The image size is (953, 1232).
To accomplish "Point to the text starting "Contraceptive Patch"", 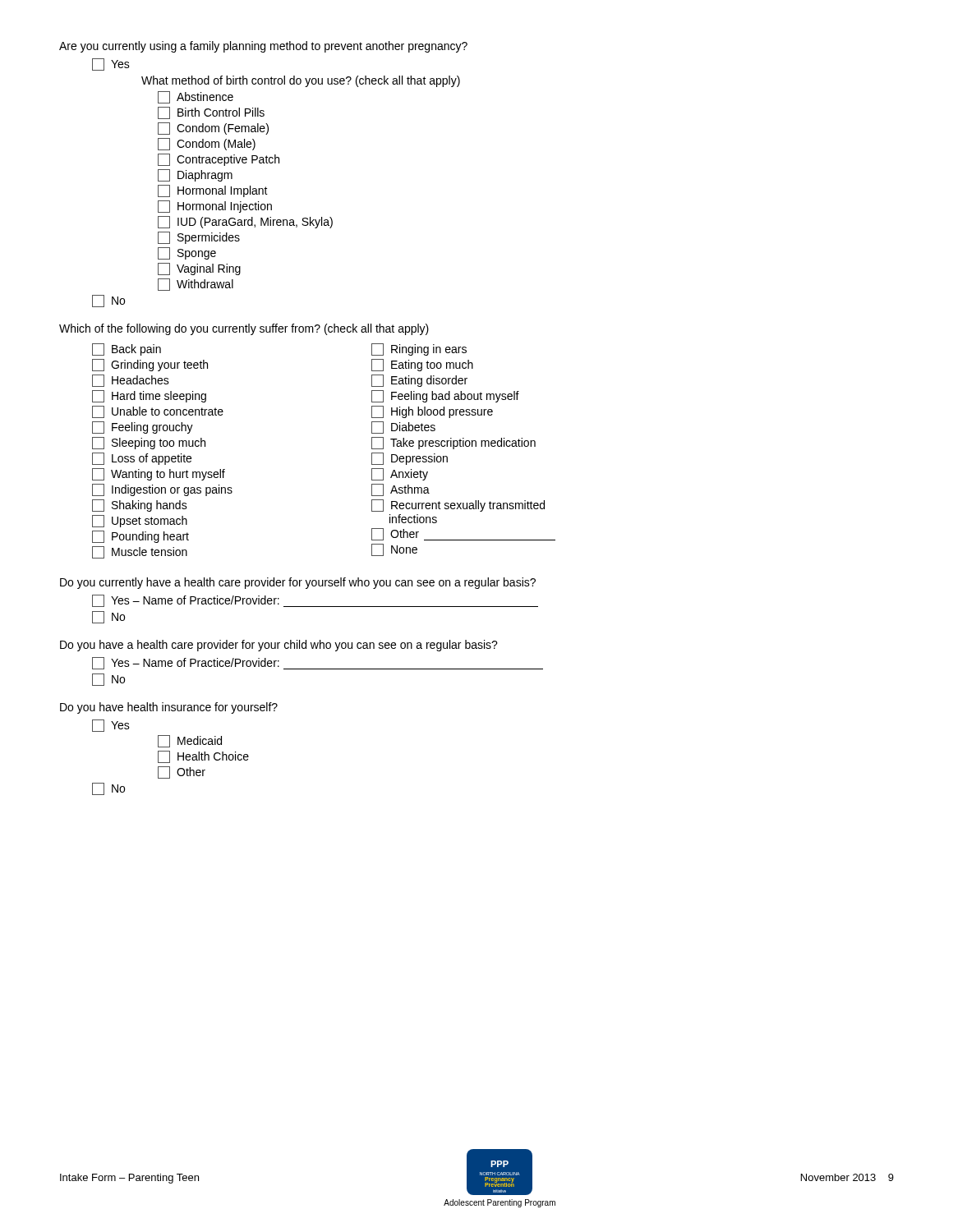I will pos(219,159).
